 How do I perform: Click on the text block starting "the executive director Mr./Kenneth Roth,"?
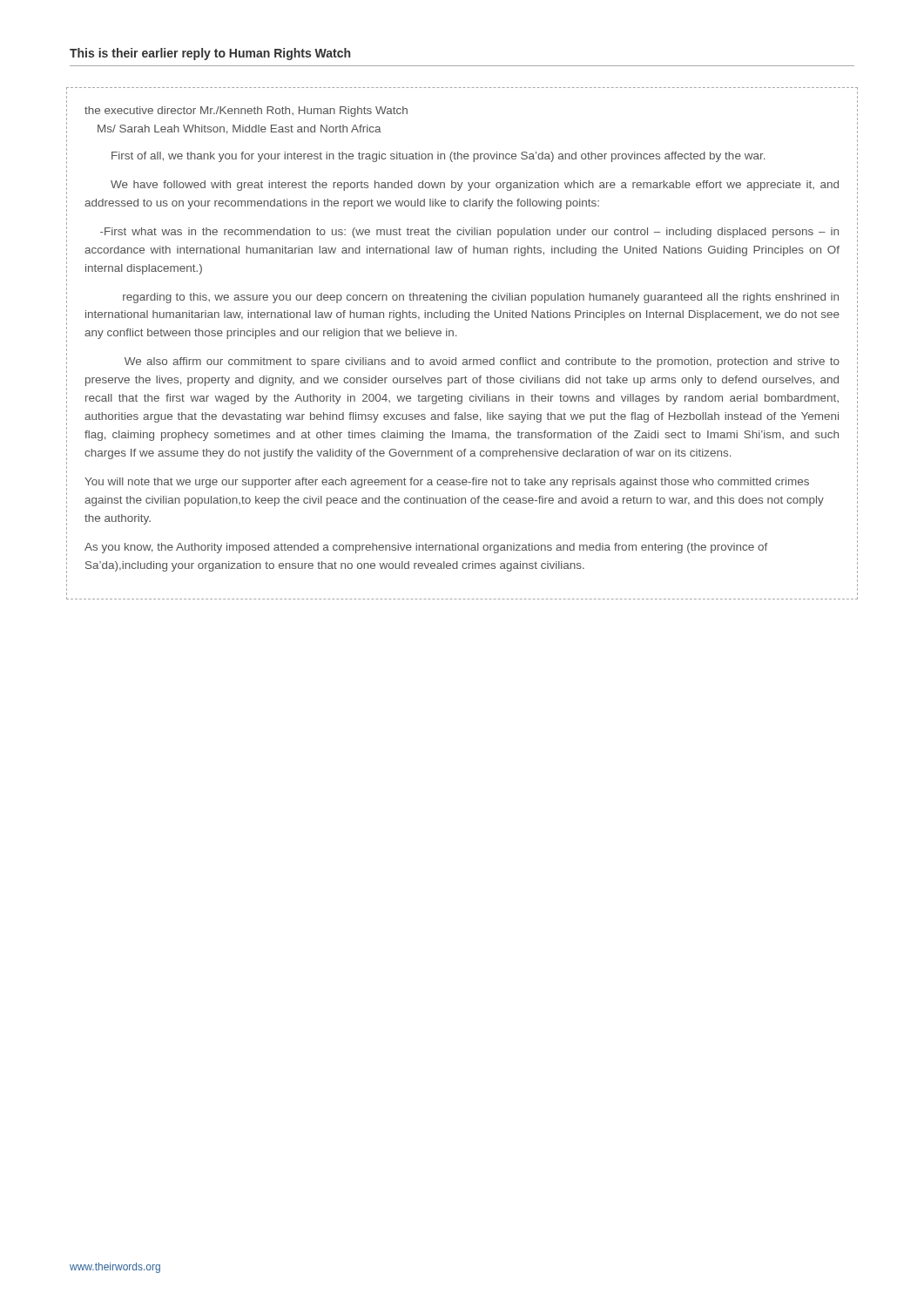pyautogui.click(x=462, y=339)
